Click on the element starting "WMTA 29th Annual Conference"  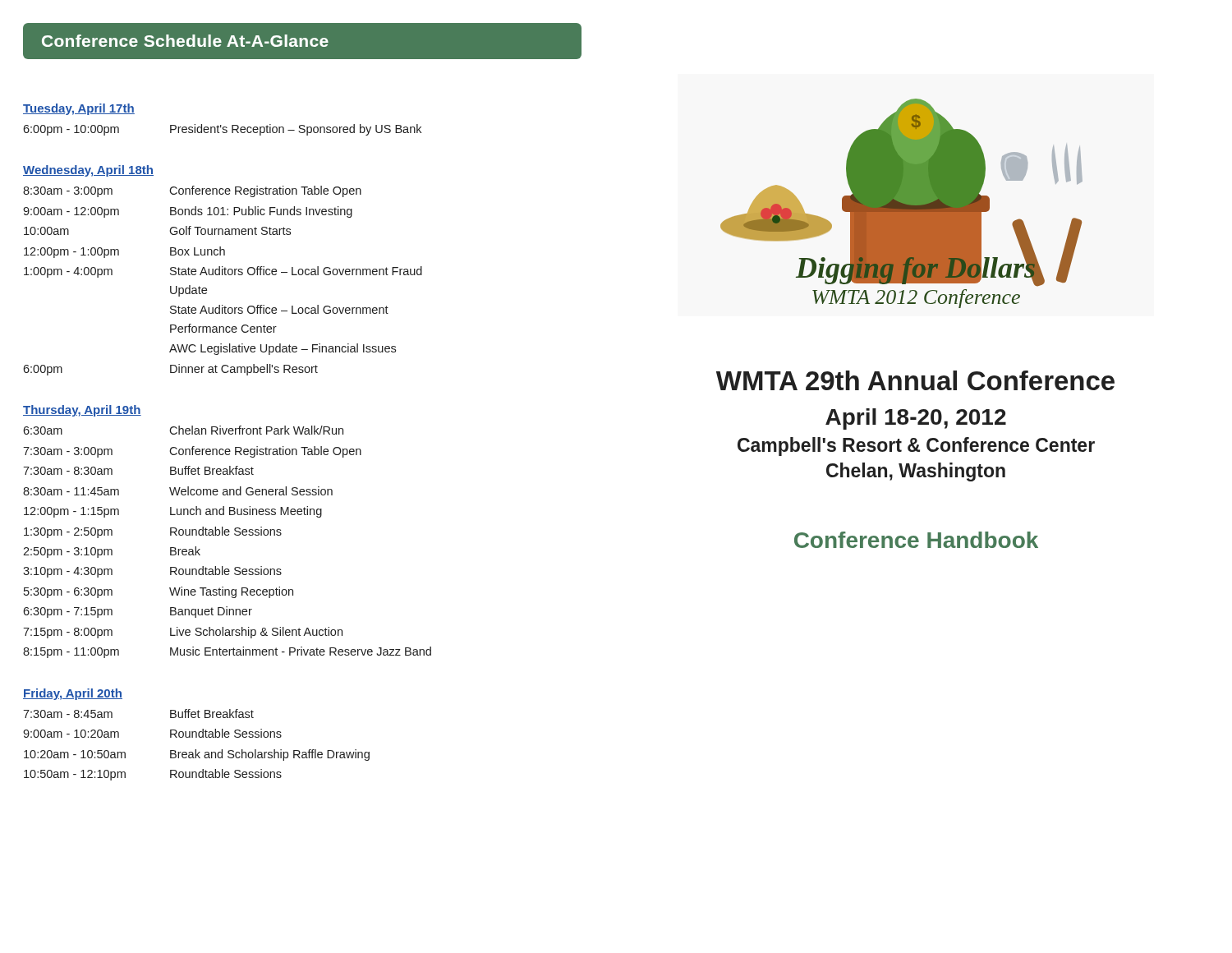[x=916, y=381]
